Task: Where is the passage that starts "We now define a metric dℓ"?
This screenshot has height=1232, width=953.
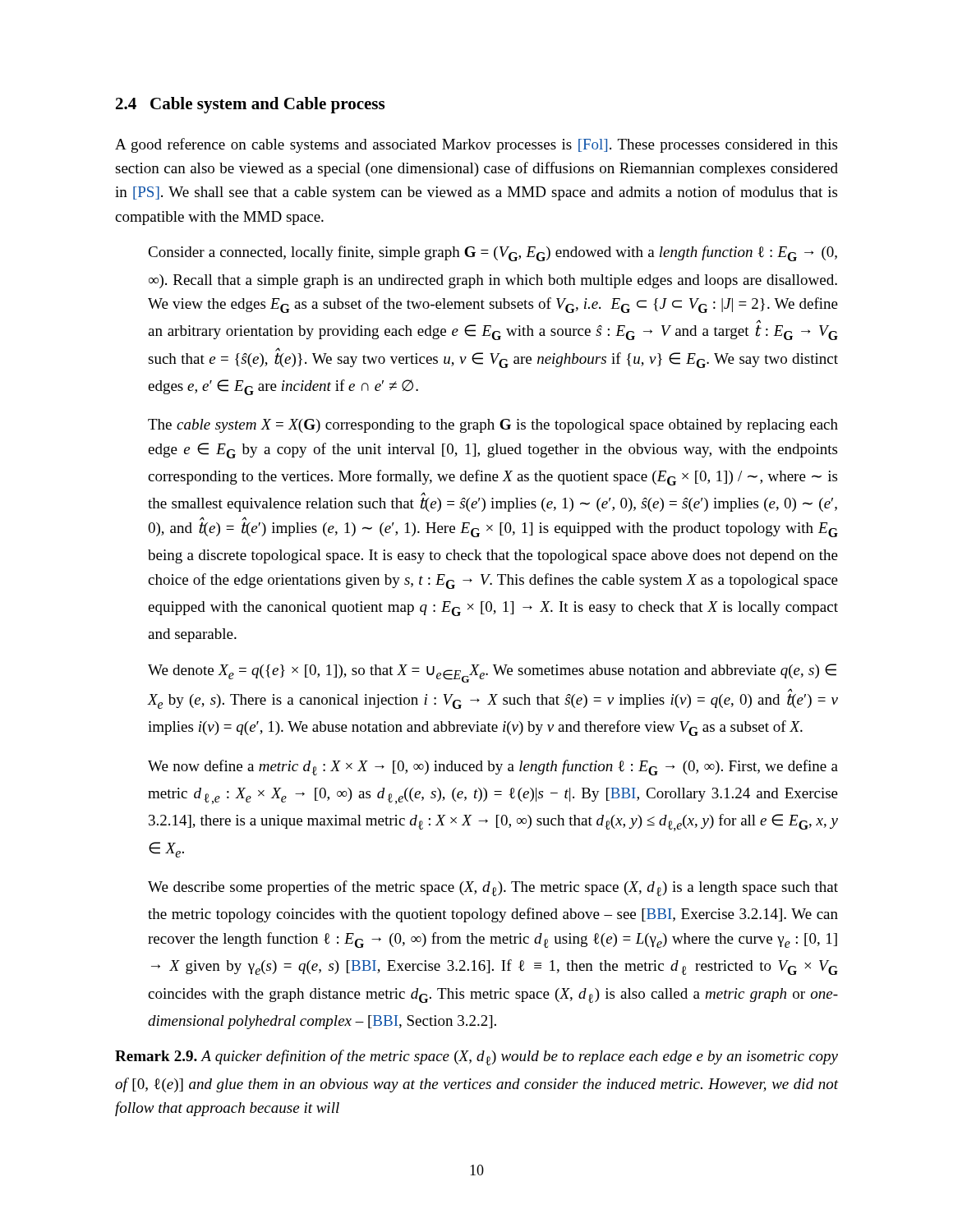Action: pyautogui.click(x=493, y=808)
